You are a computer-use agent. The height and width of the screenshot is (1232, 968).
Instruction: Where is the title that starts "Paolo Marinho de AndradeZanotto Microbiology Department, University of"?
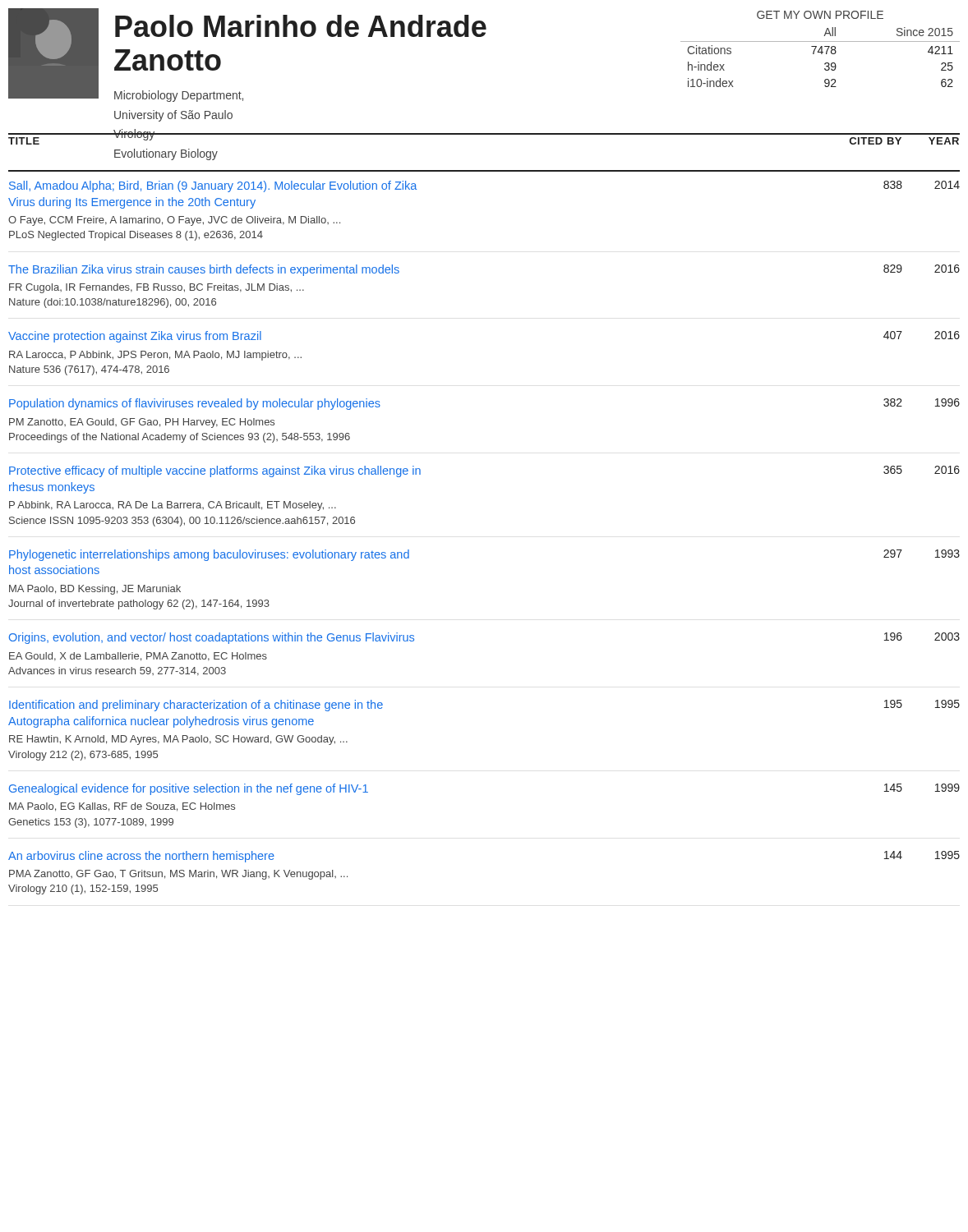301,26
